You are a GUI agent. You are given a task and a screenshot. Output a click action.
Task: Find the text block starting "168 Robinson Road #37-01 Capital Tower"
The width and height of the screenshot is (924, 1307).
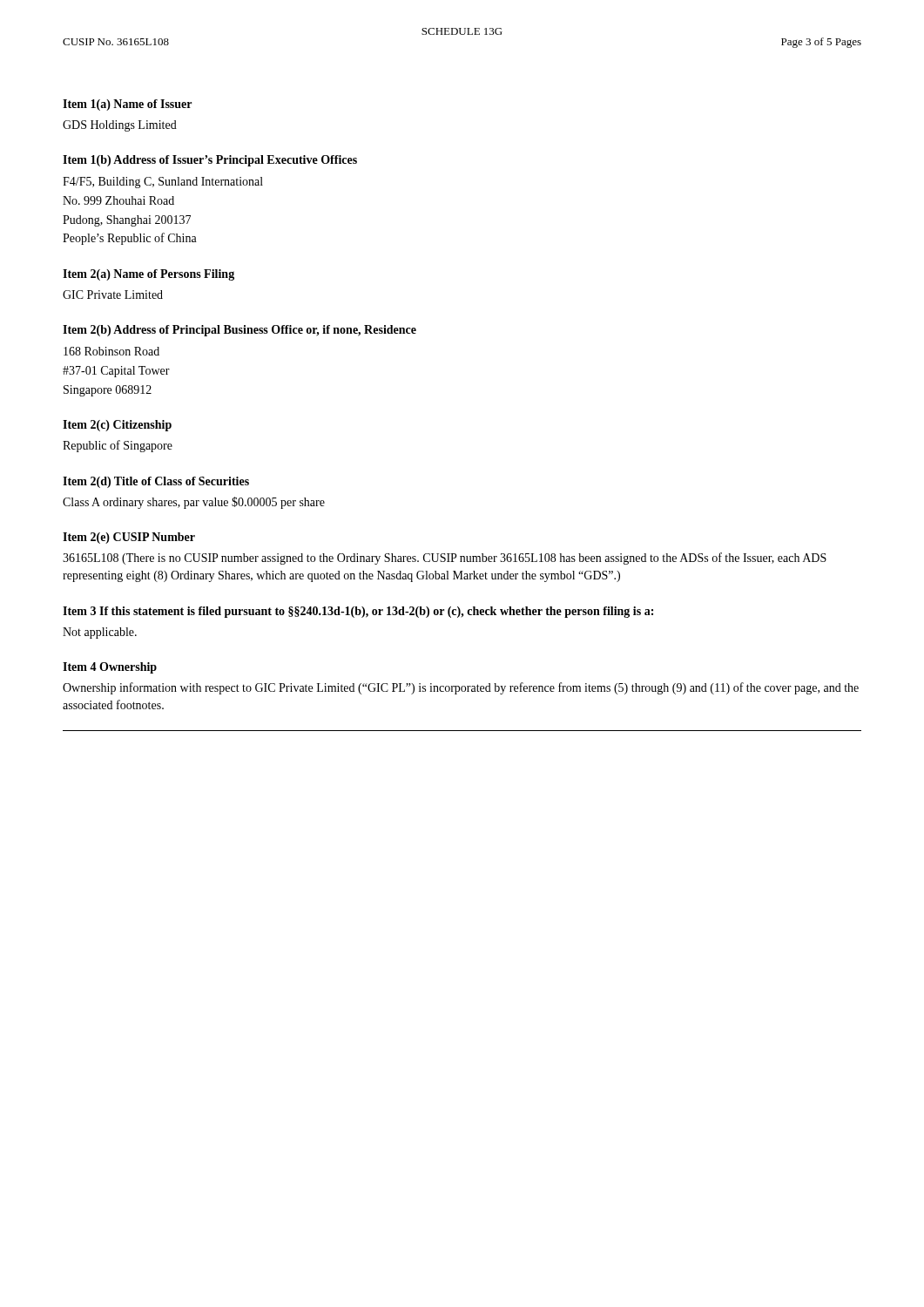111,351
